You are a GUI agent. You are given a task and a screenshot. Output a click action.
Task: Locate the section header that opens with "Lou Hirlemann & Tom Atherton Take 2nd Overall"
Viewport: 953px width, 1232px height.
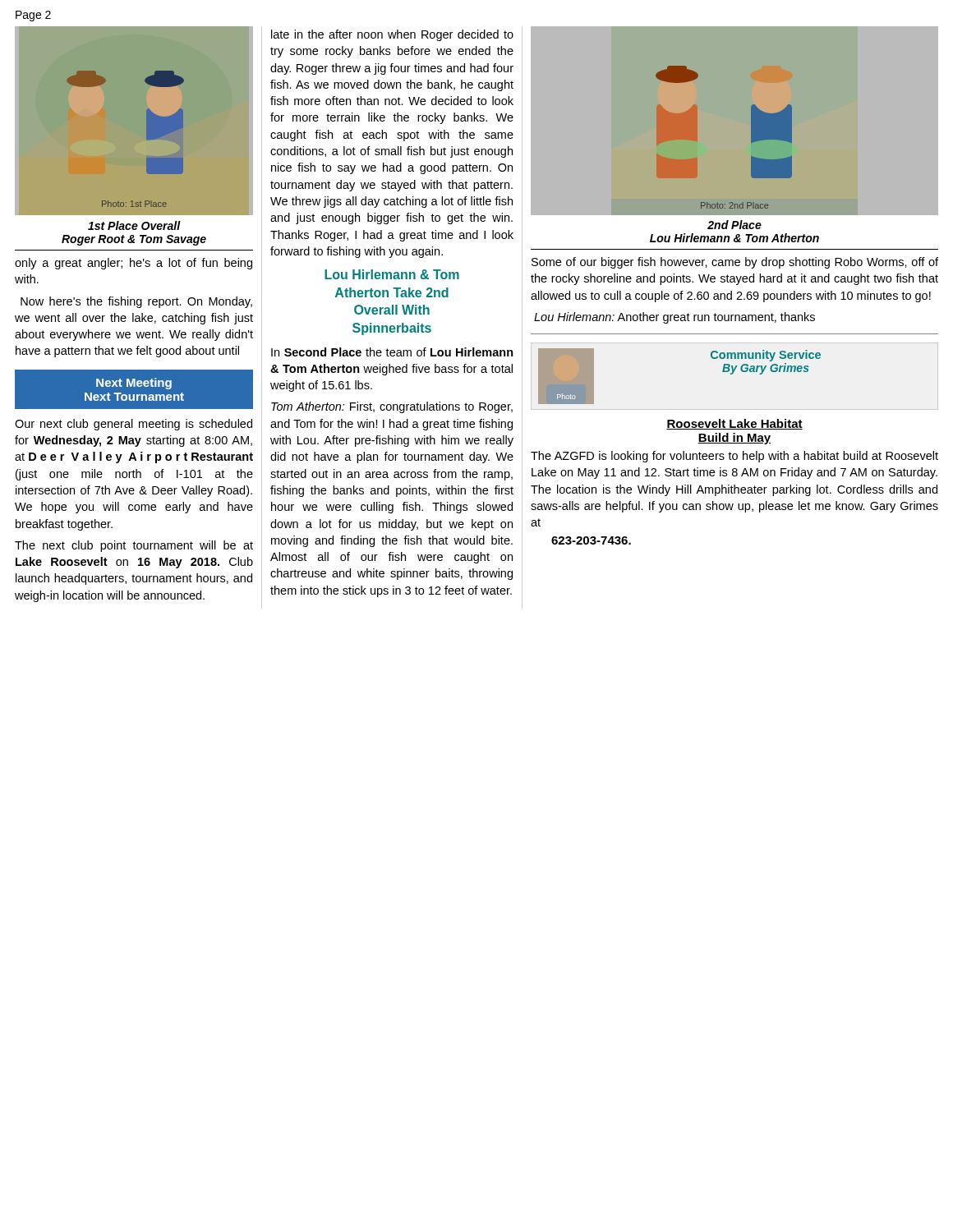pyautogui.click(x=392, y=301)
